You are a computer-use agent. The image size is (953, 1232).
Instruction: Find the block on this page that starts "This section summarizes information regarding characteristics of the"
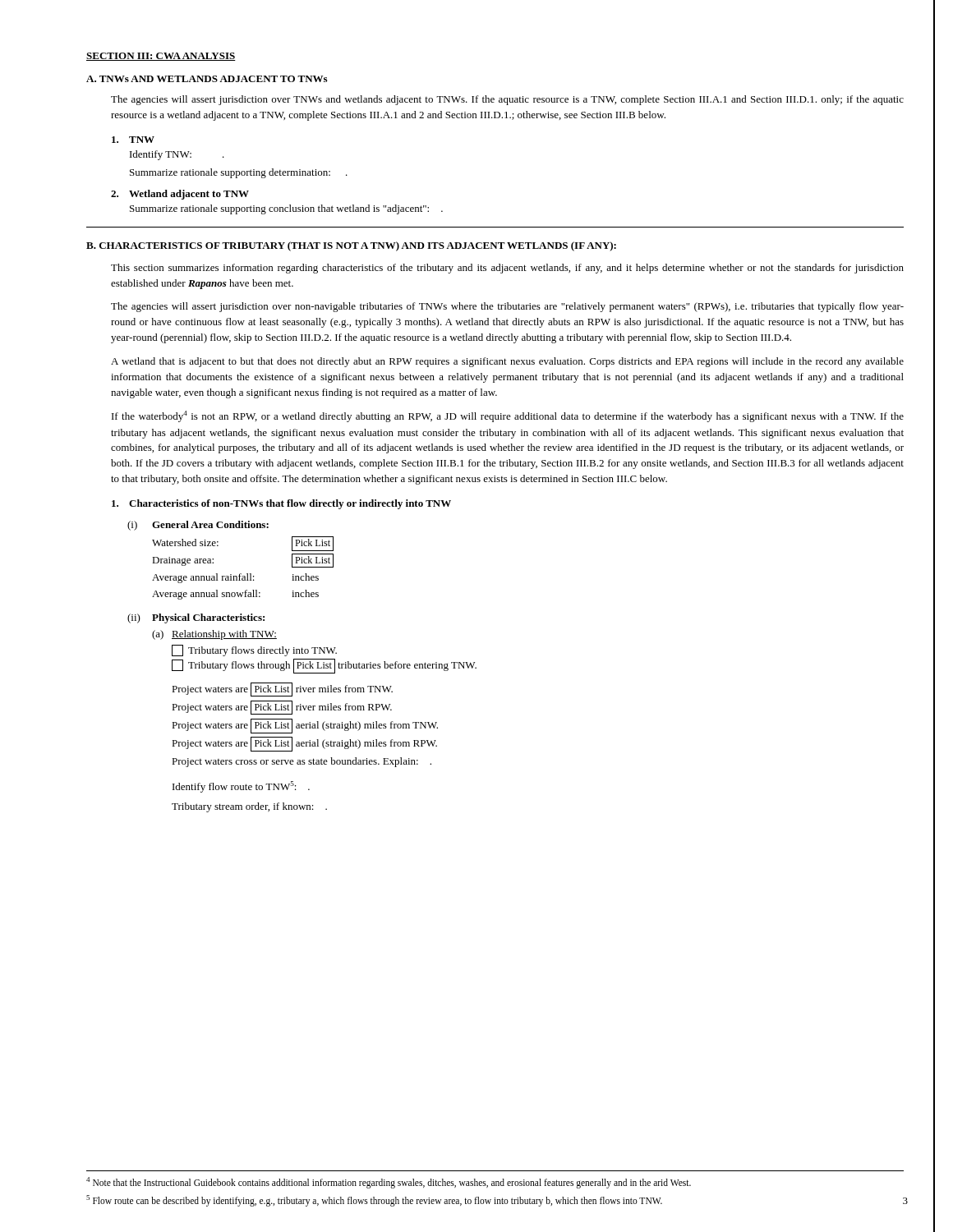click(x=507, y=275)
